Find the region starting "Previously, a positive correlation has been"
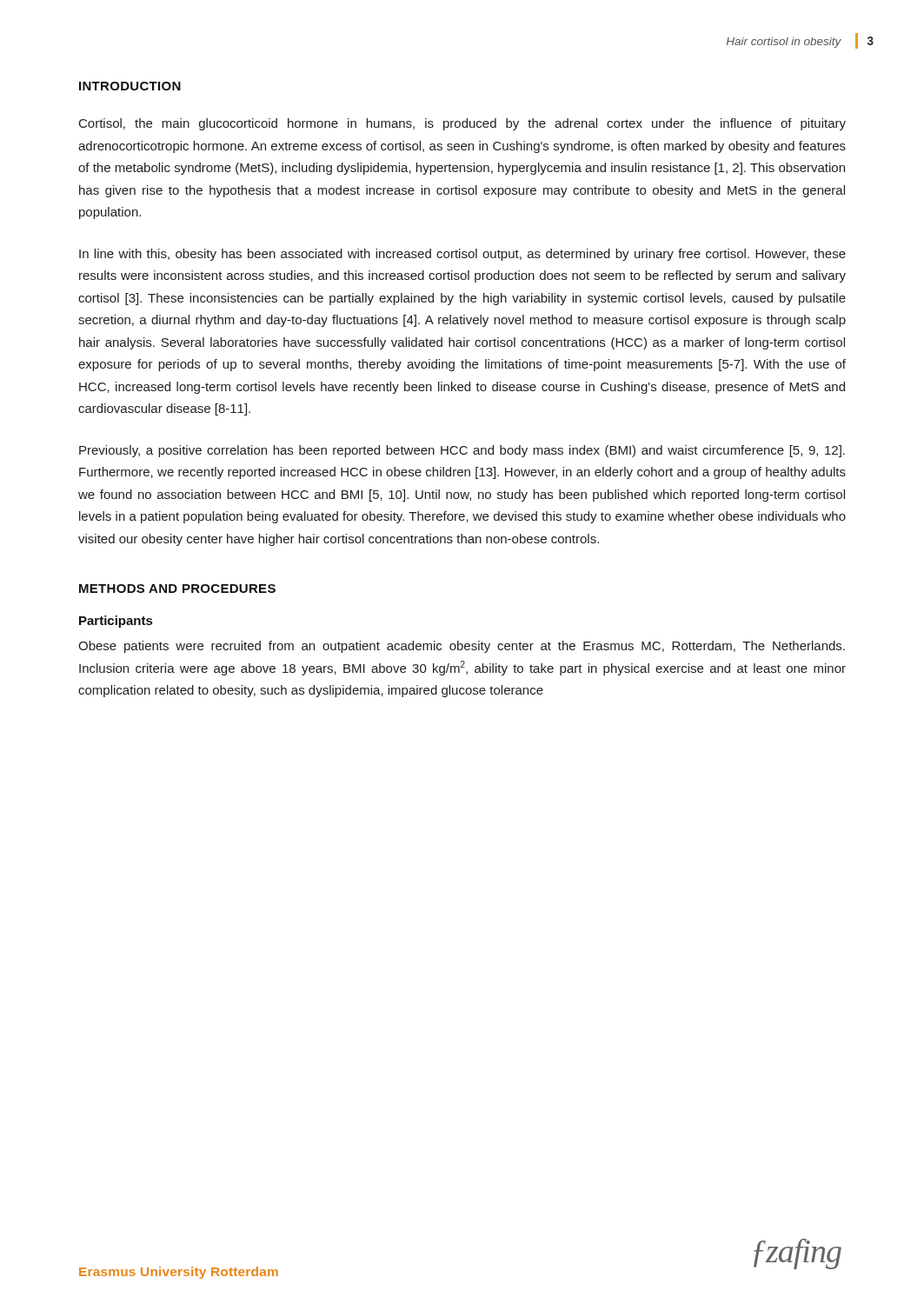 pyautogui.click(x=462, y=494)
